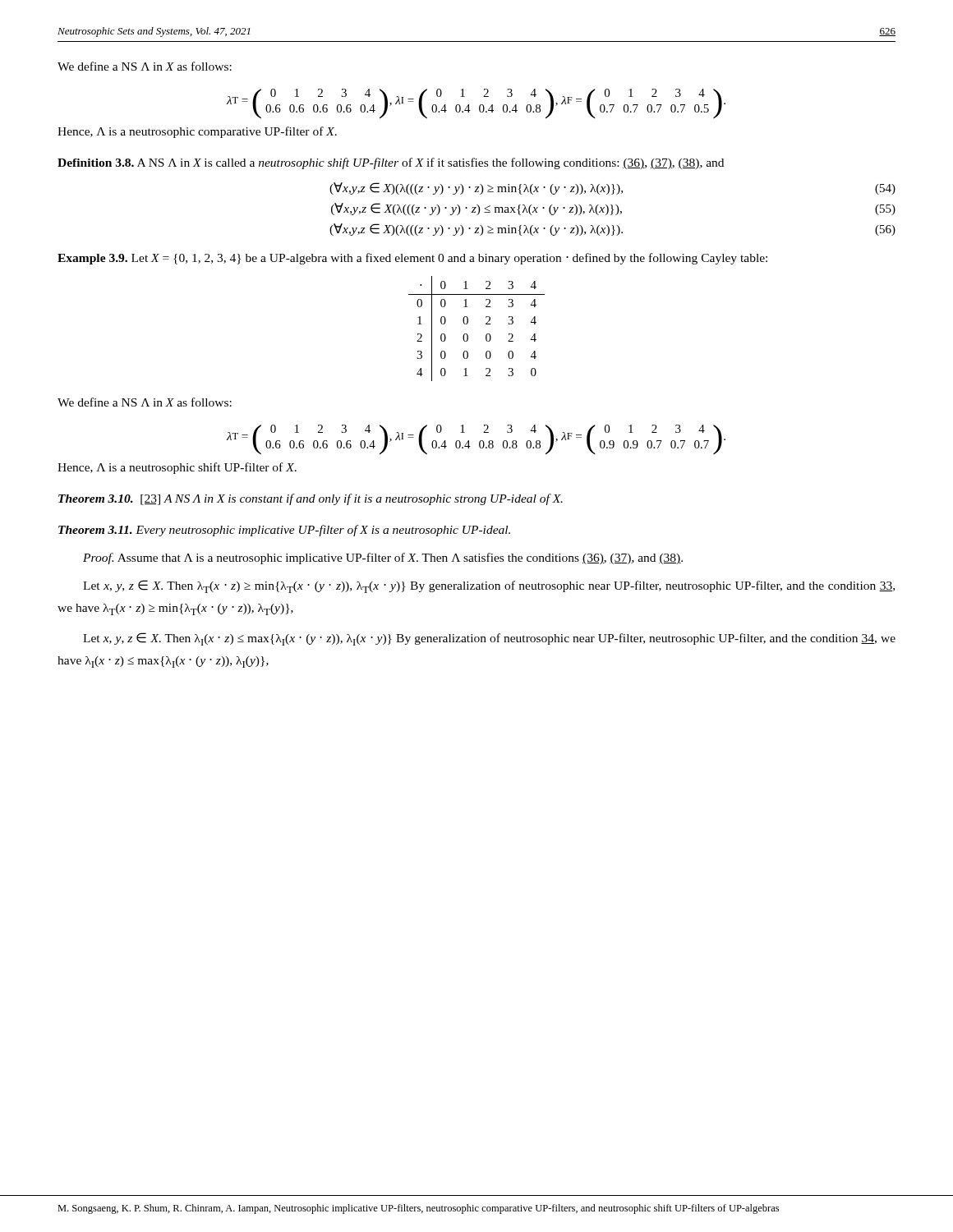Find a table
Screen dimensions: 1232x953
coord(476,329)
